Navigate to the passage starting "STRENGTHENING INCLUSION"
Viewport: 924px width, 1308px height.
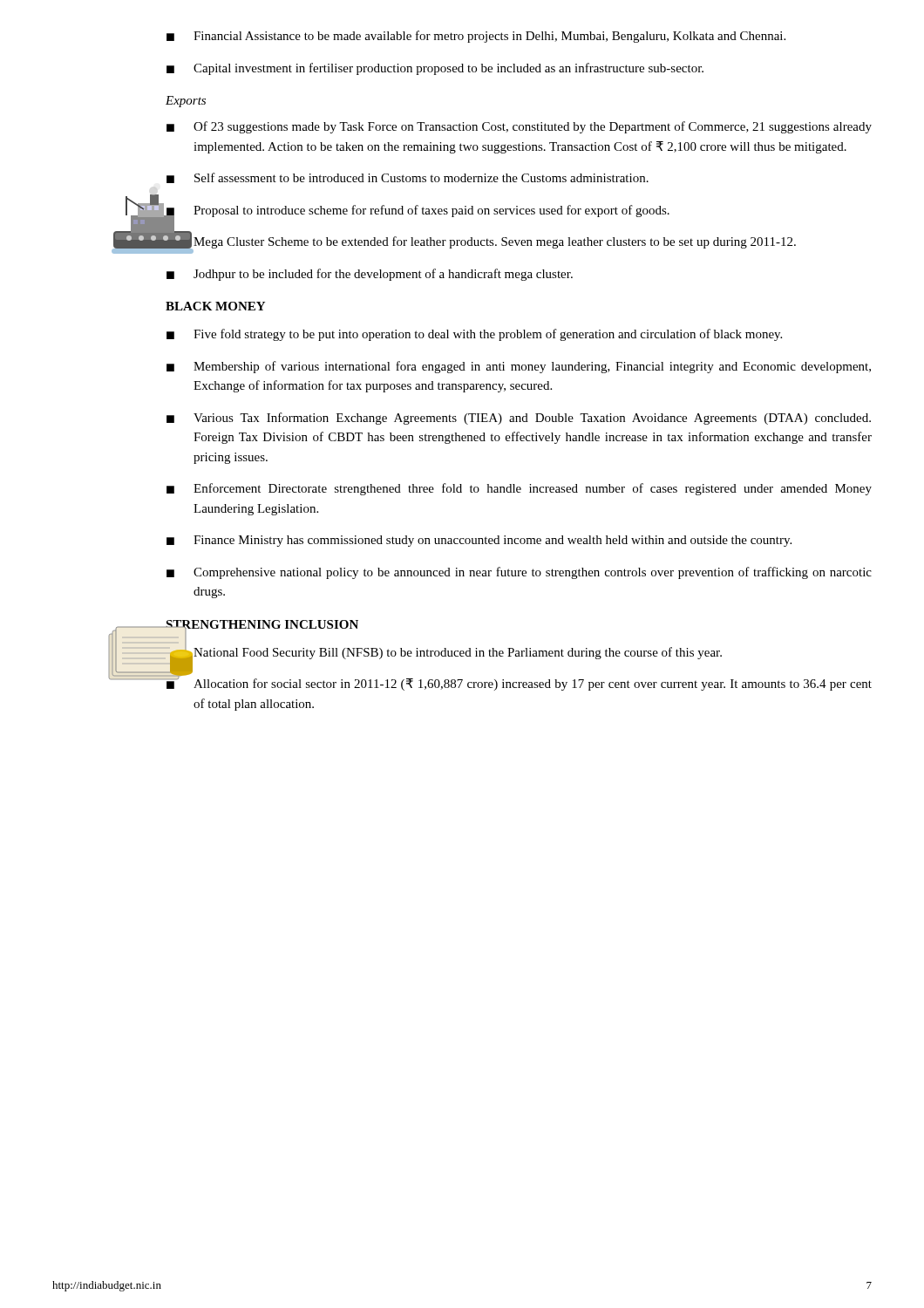262,624
